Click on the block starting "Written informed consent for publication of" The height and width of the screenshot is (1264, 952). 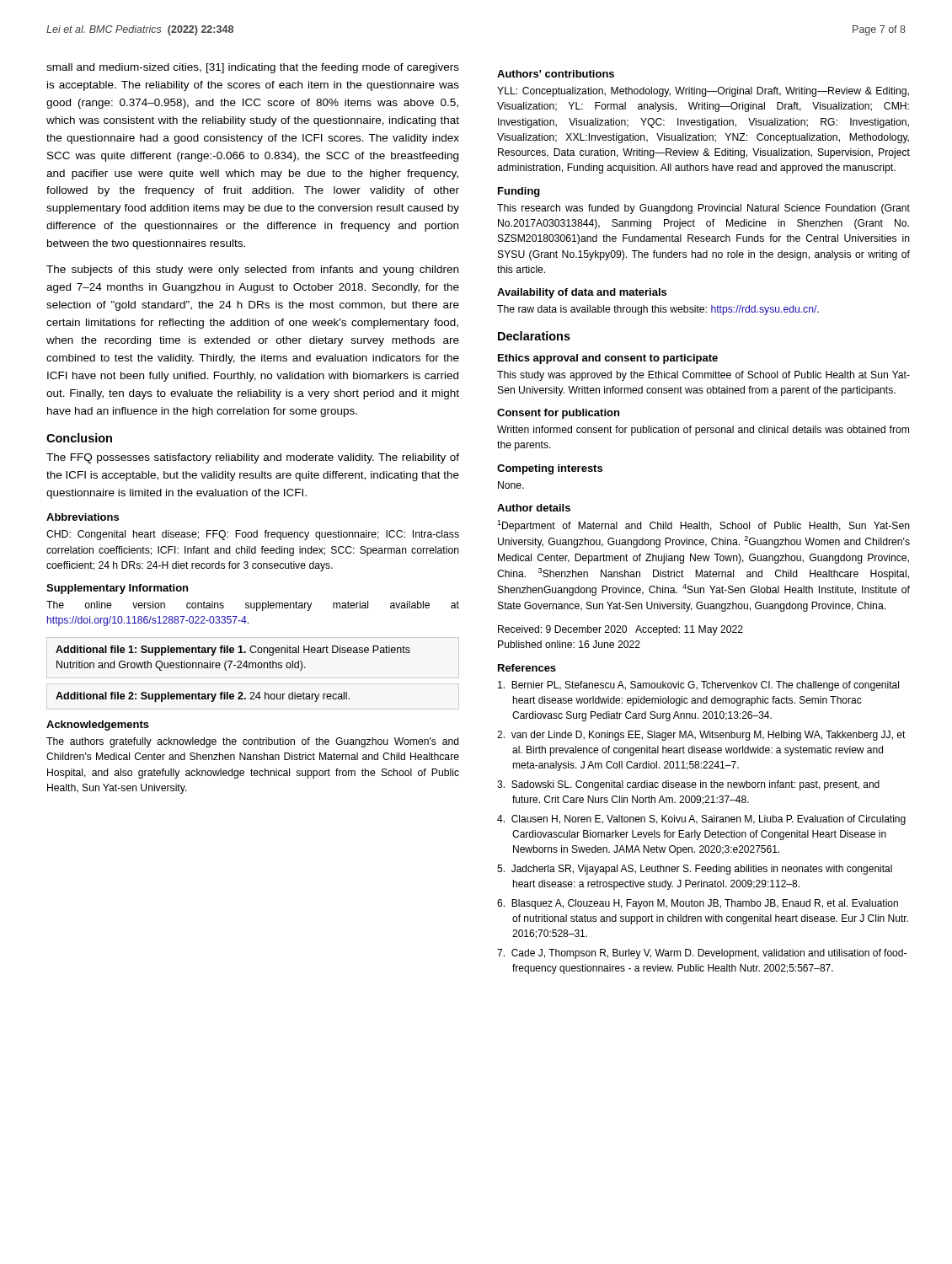703,438
